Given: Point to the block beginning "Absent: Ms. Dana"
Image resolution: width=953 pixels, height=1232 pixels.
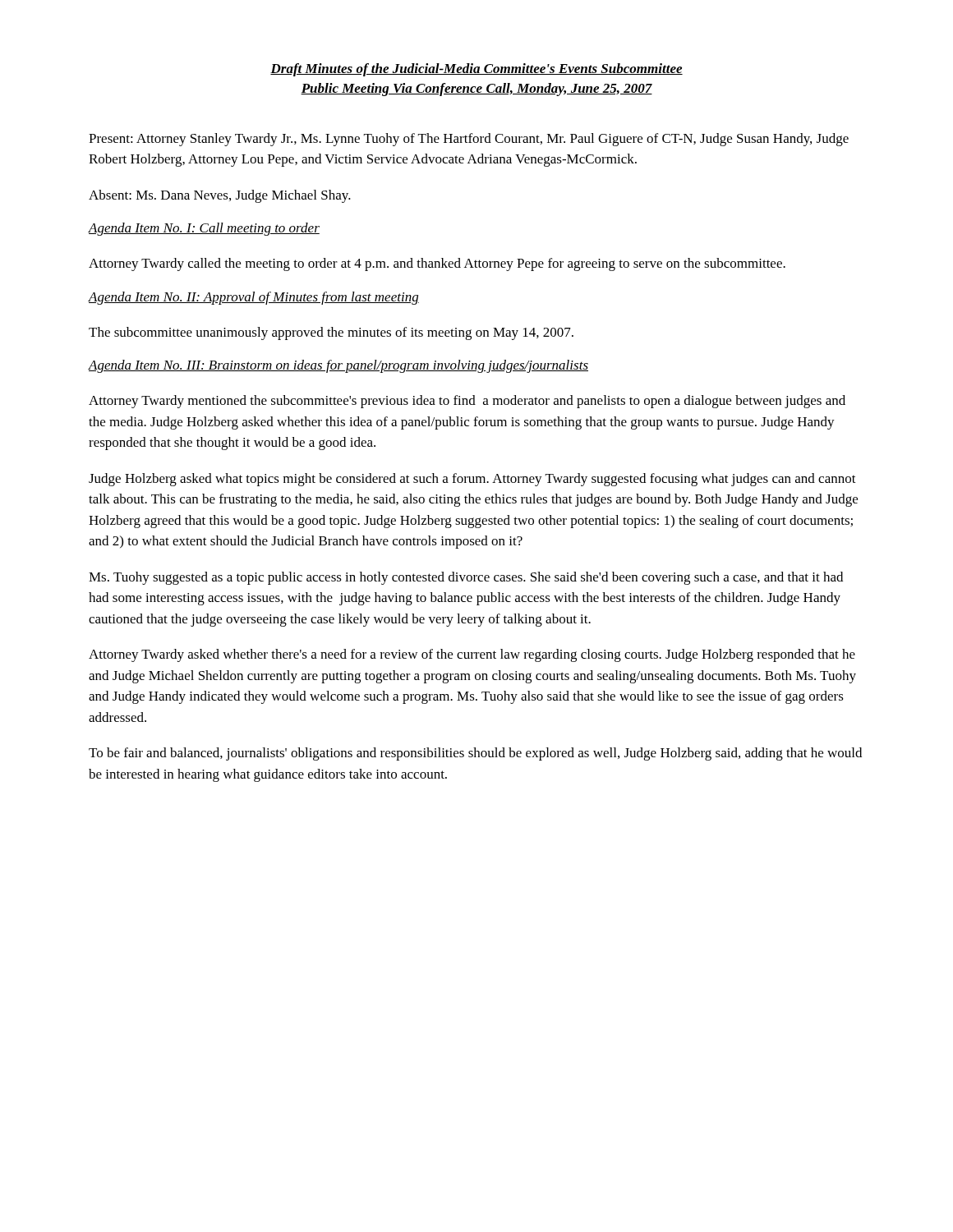Looking at the screenshot, I should (x=220, y=195).
